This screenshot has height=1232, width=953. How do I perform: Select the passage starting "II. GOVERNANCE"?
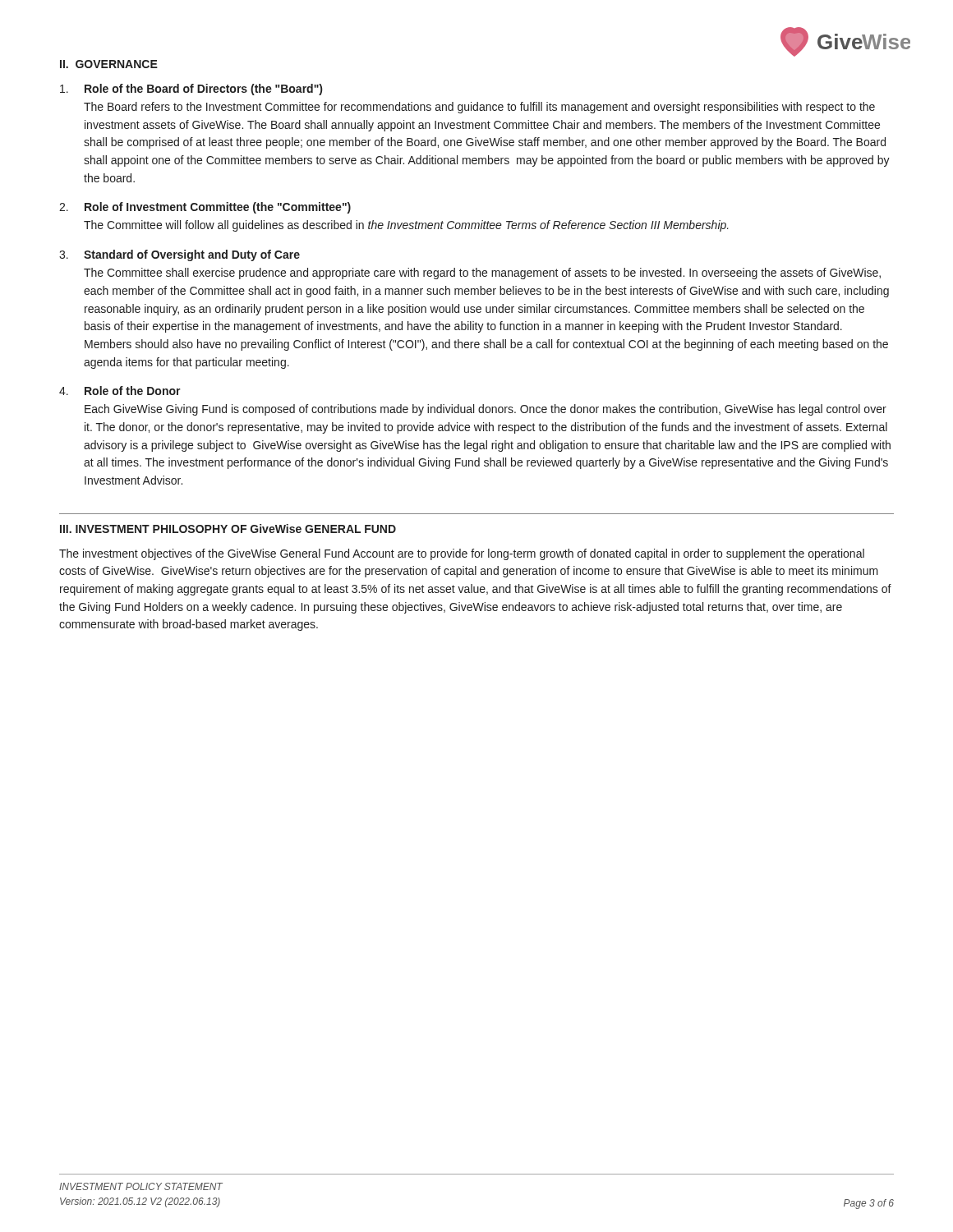[108, 64]
